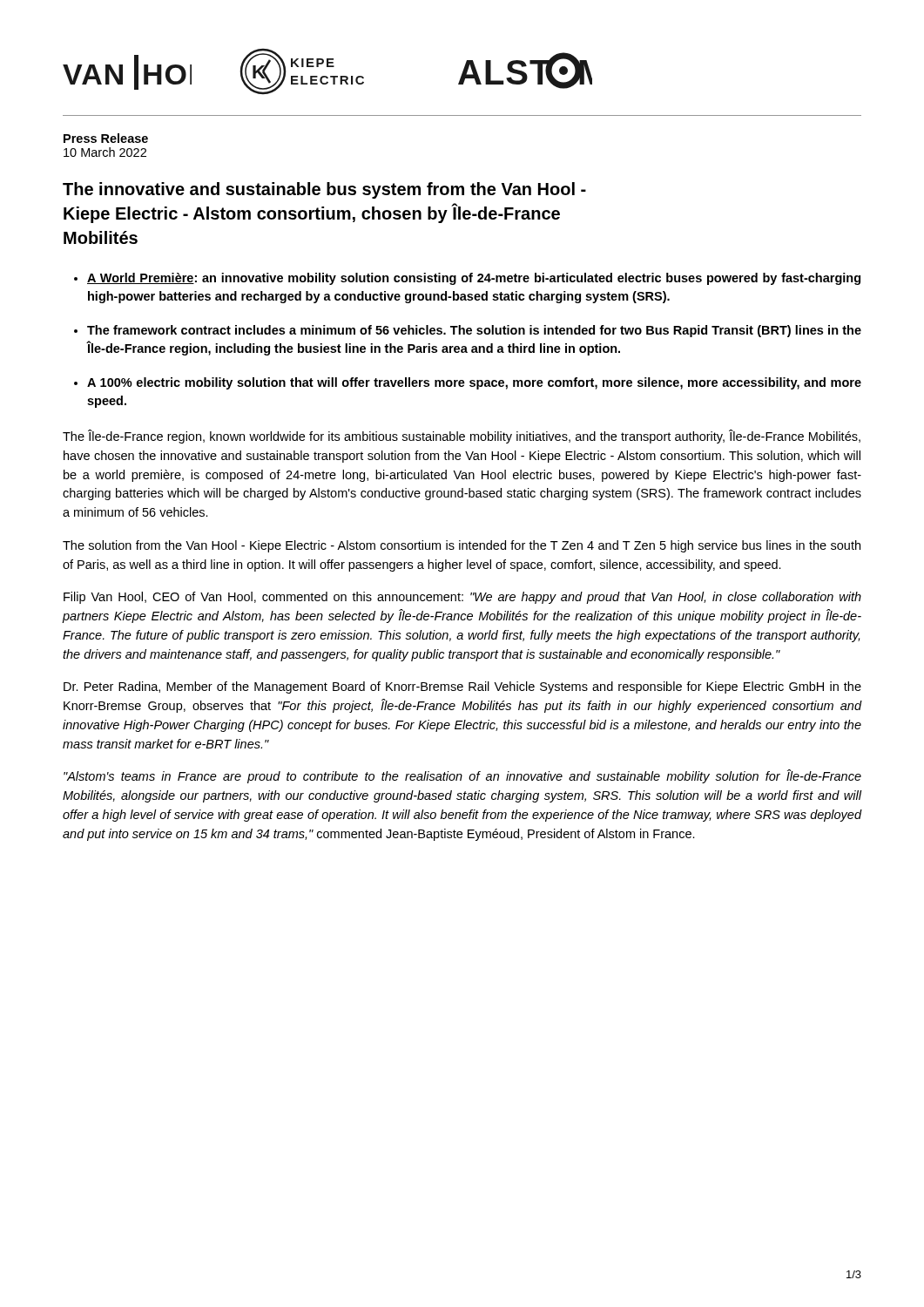This screenshot has height=1307, width=924.
Task: Select the text block that reads "The Île-de-France region, known worldwide for its"
Action: 462,475
